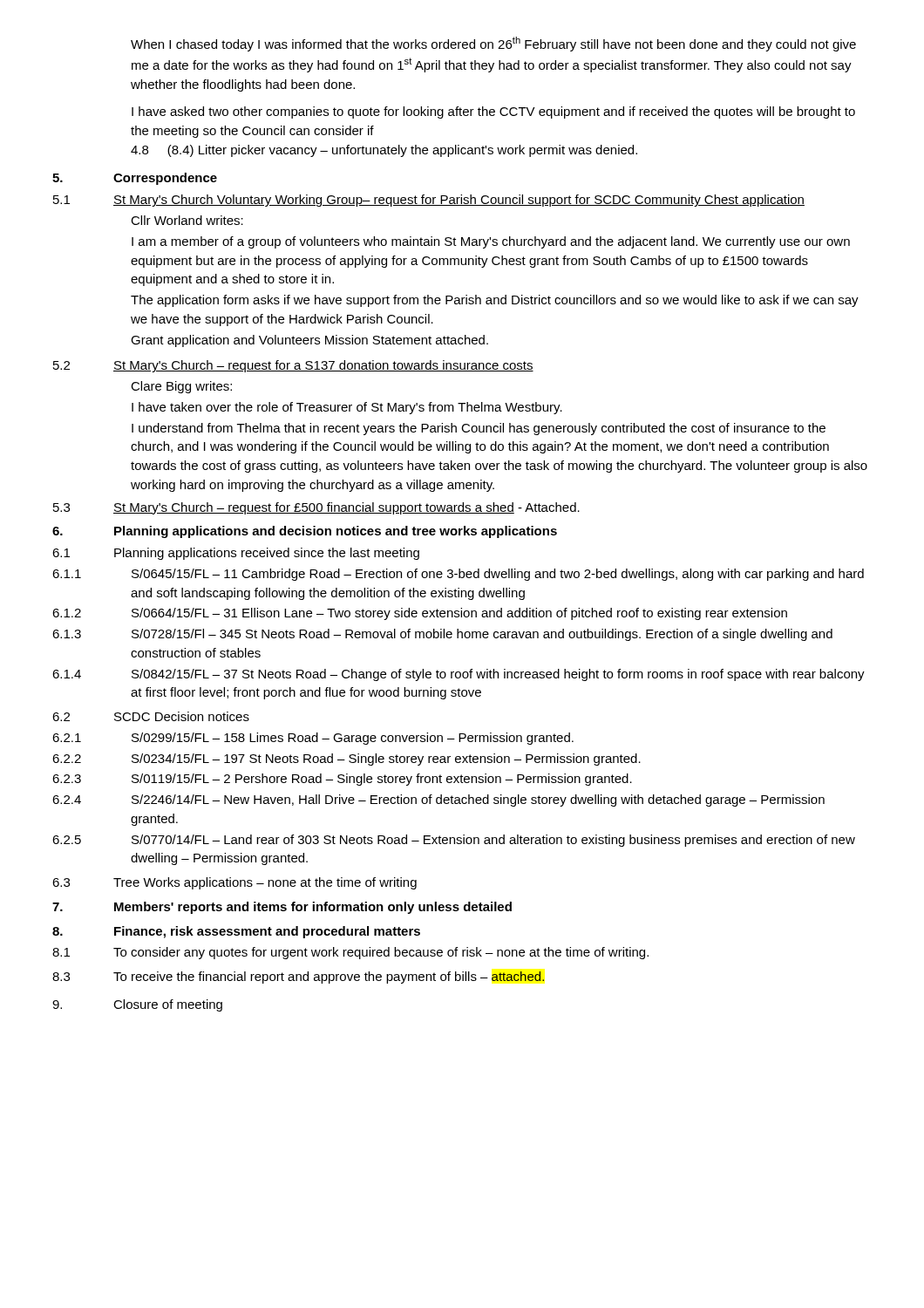Select the section header that reads "5. Correspondence"
The image size is (924, 1308).
click(x=135, y=179)
